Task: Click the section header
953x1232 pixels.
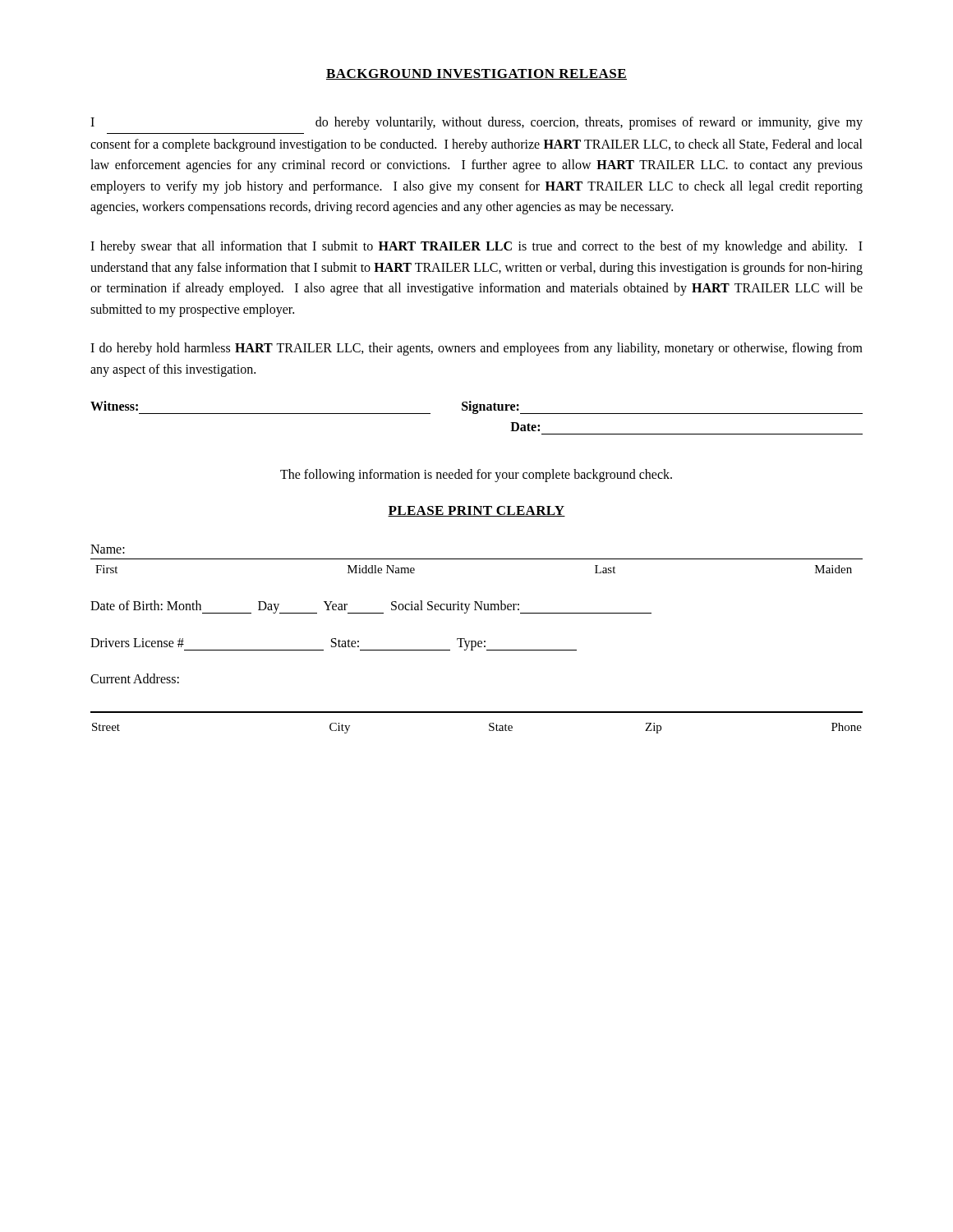Action: click(x=476, y=511)
